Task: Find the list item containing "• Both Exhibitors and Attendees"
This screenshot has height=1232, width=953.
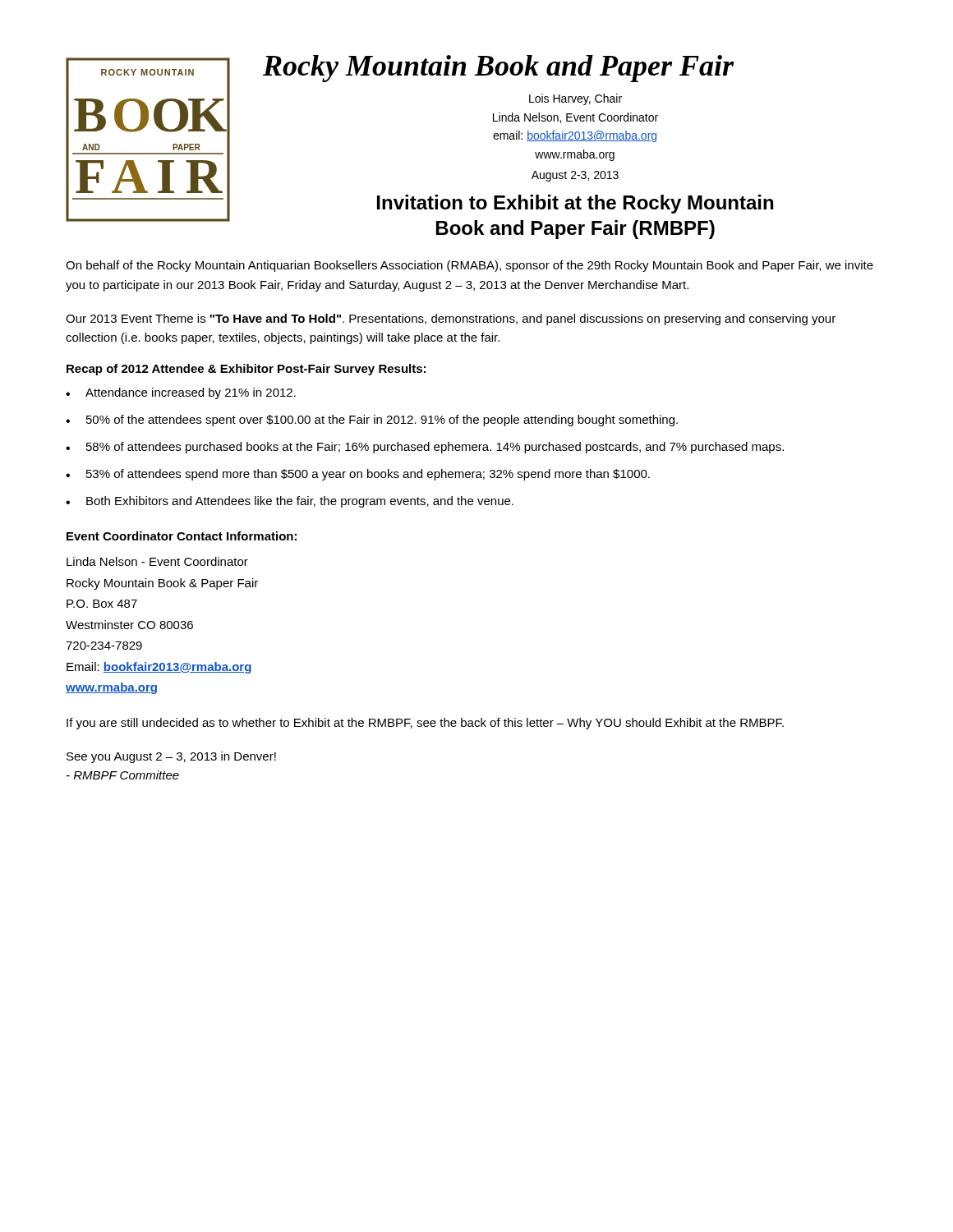Action: click(x=290, y=503)
